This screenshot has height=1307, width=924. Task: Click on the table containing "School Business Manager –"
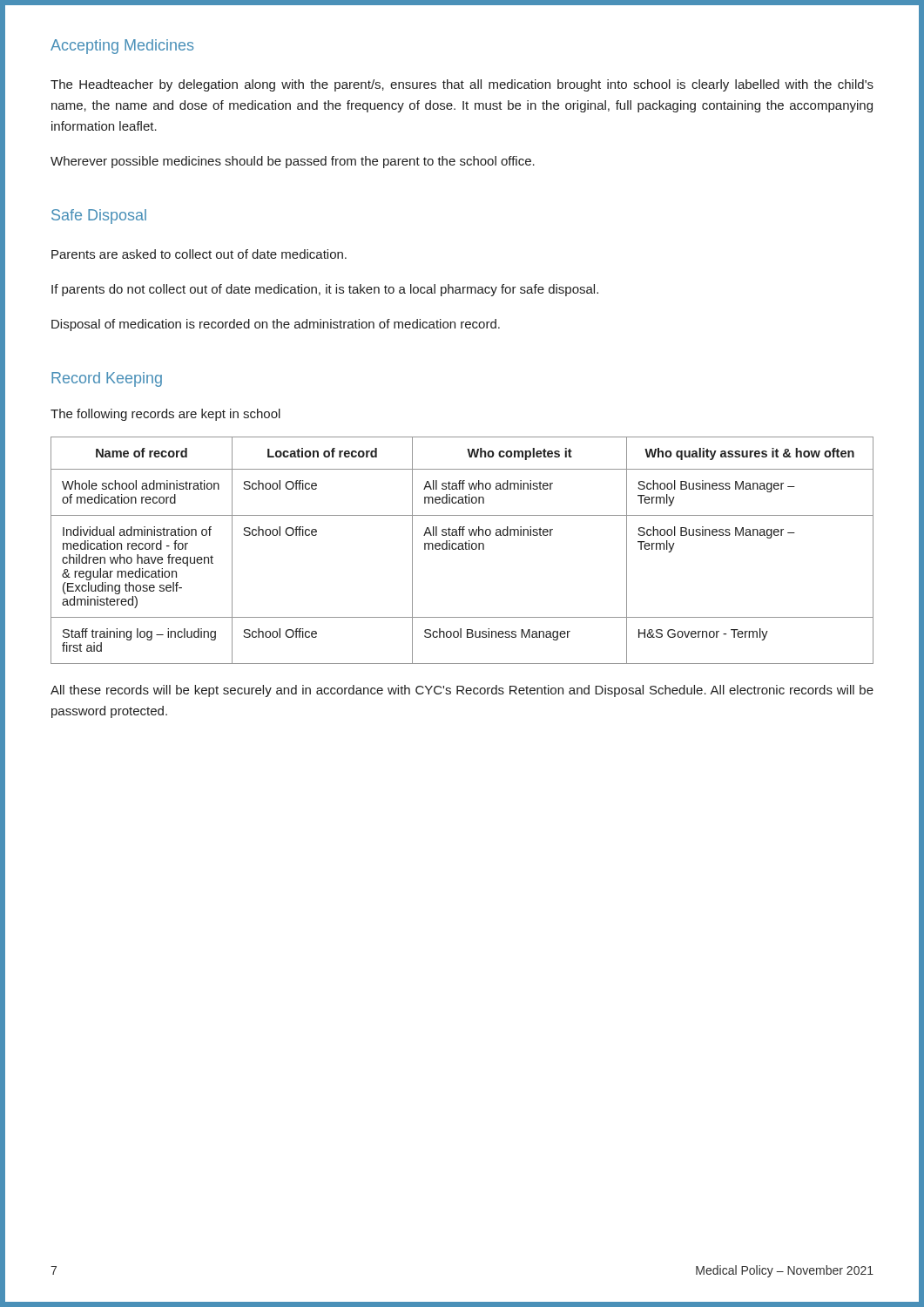[462, 550]
